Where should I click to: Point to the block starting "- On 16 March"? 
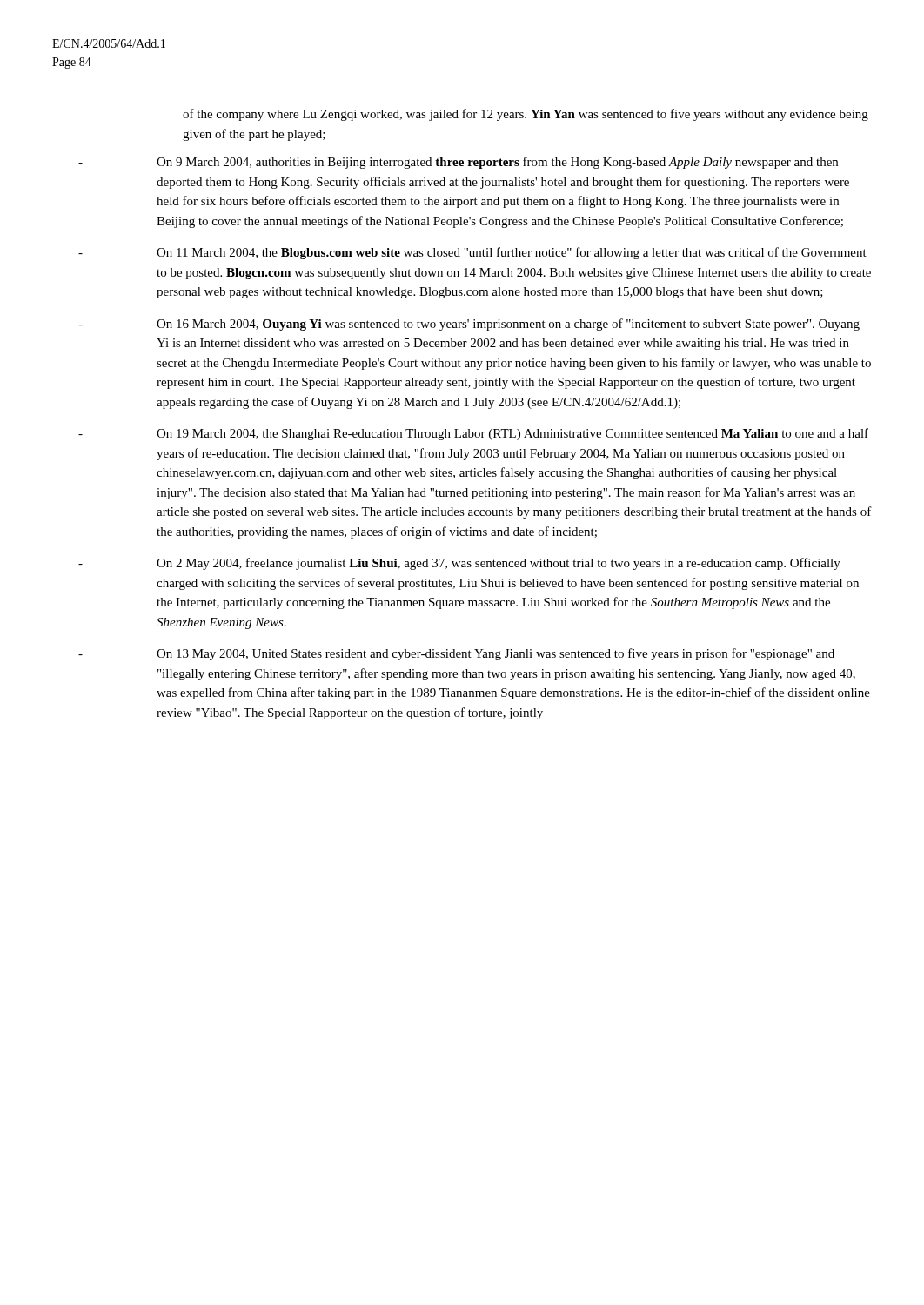tap(462, 363)
